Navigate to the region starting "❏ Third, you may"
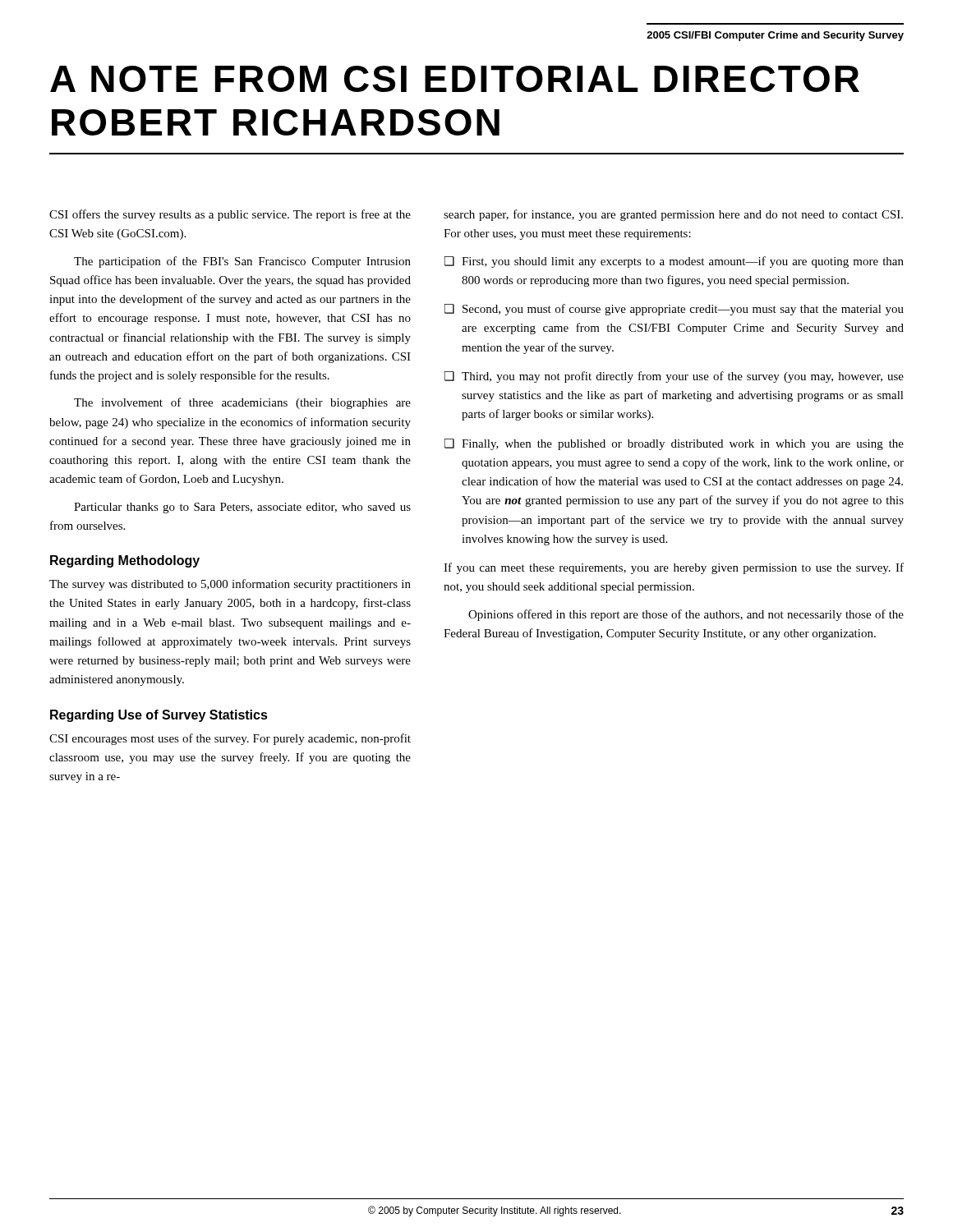The image size is (953, 1232). 674,396
